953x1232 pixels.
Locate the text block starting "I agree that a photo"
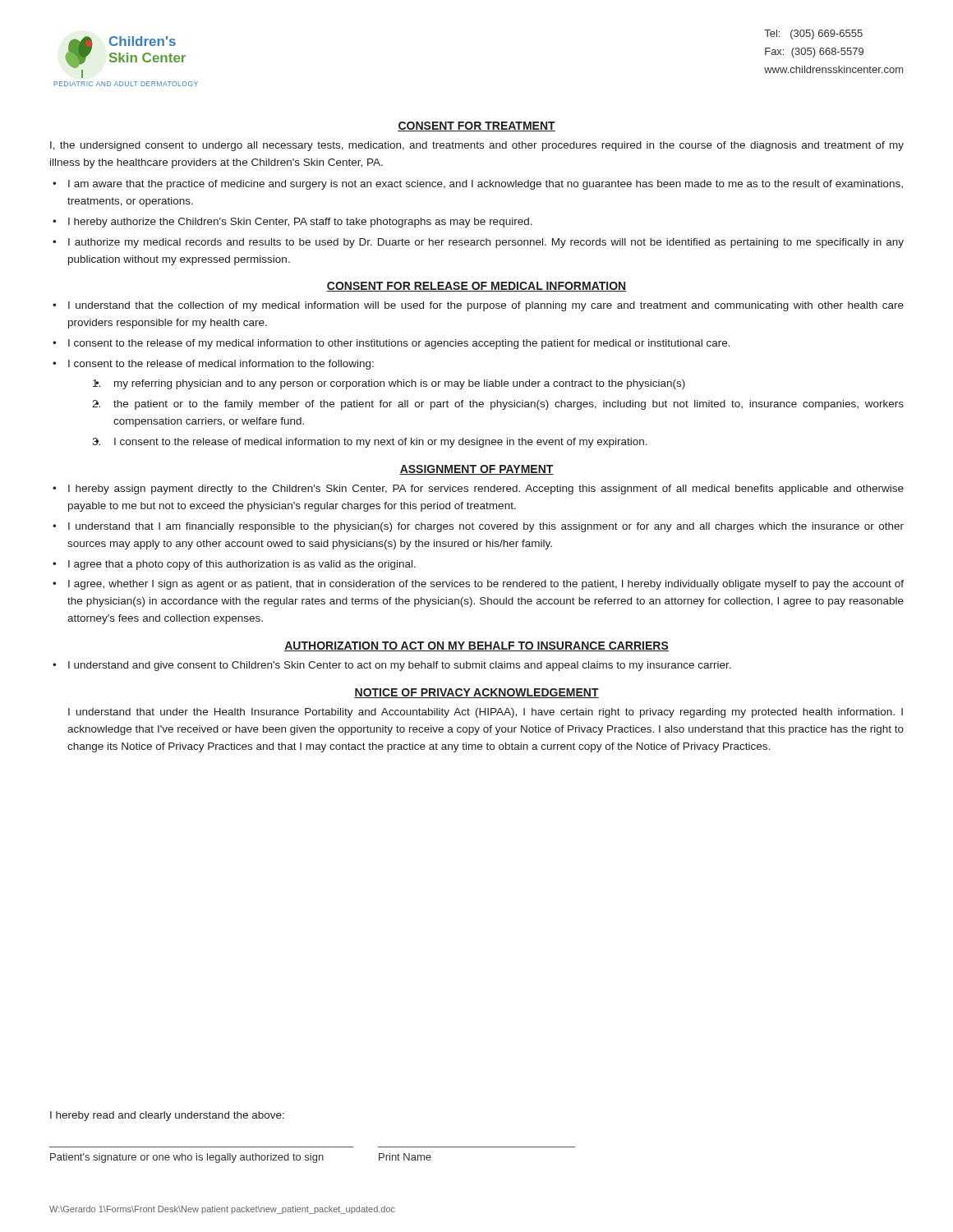242,563
